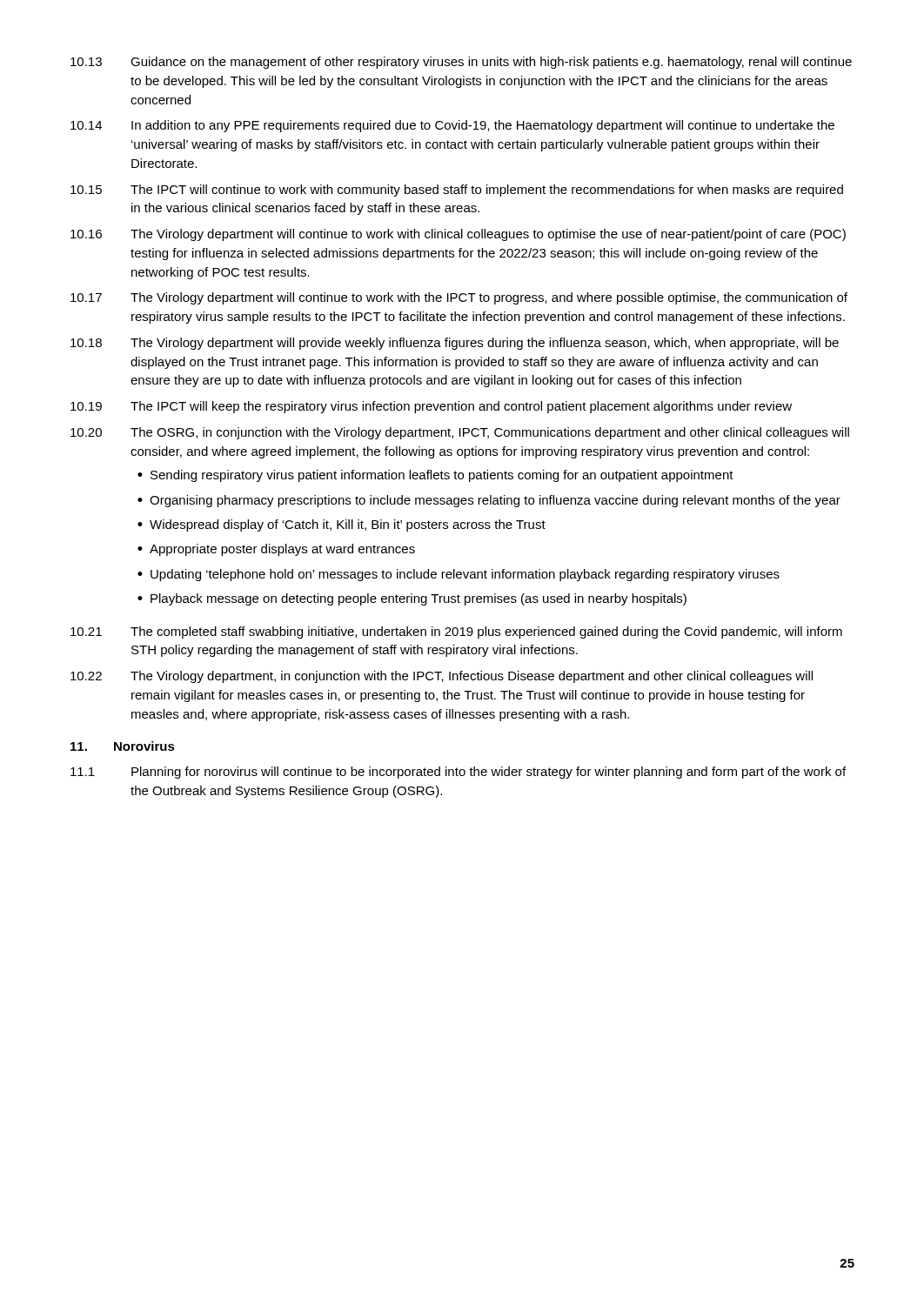This screenshot has width=924, height=1305.
Task: Locate the block of text that opens with "10.20 The OSRG, in"
Action: tap(462, 519)
